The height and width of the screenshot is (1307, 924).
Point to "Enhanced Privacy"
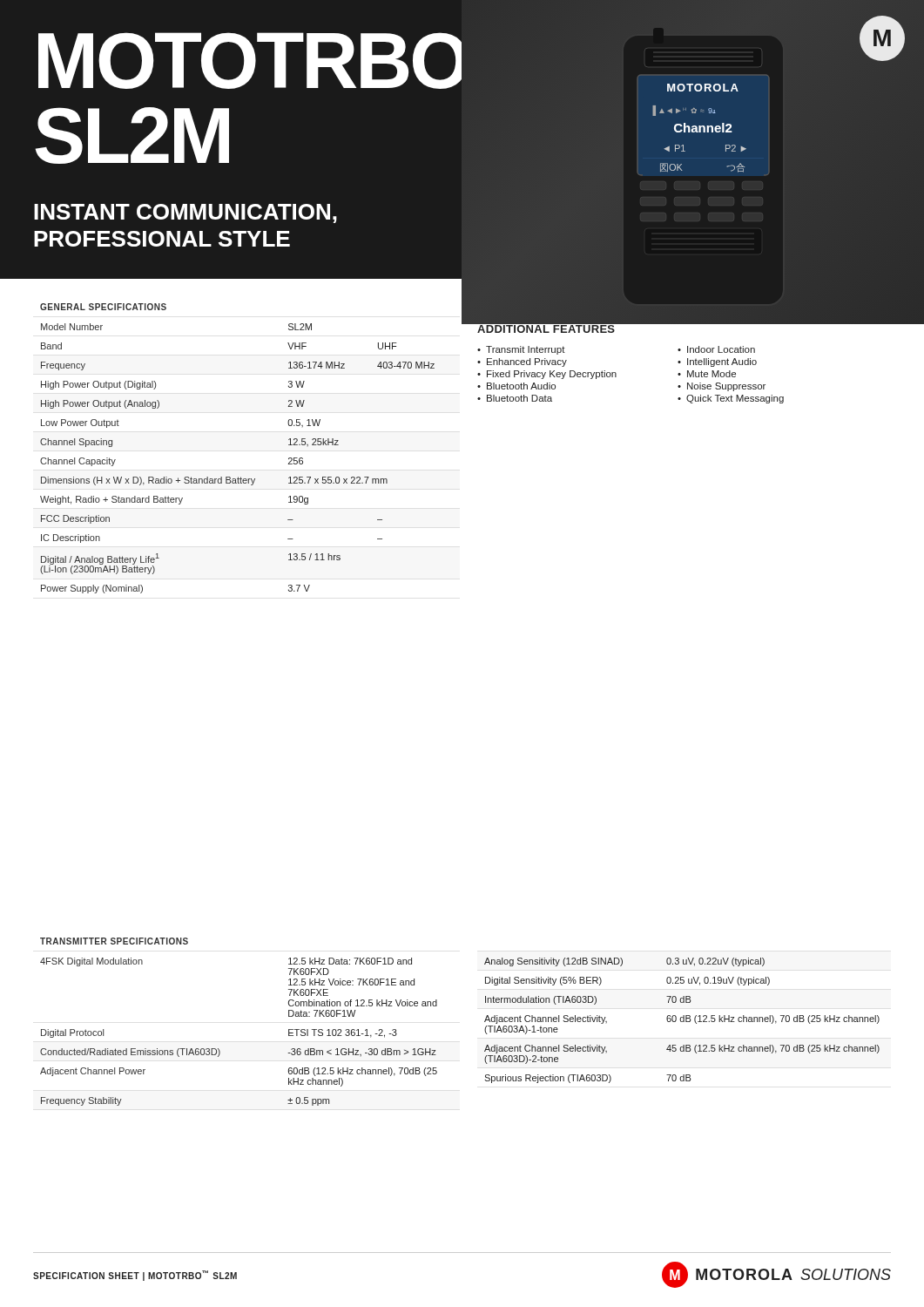(x=526, y=362)
